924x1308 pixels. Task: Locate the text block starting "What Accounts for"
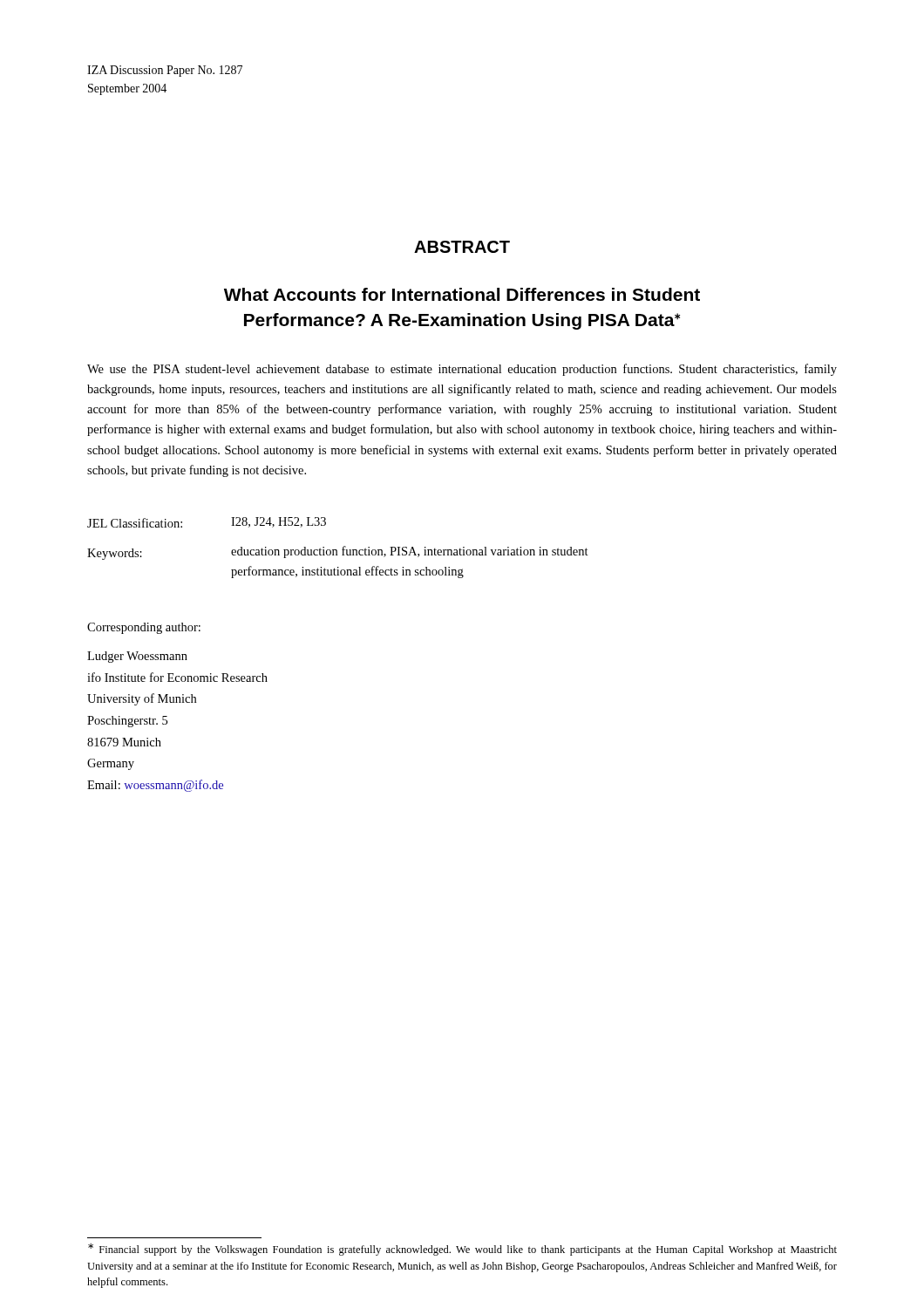pyautogui.click(x=462, y=307)
